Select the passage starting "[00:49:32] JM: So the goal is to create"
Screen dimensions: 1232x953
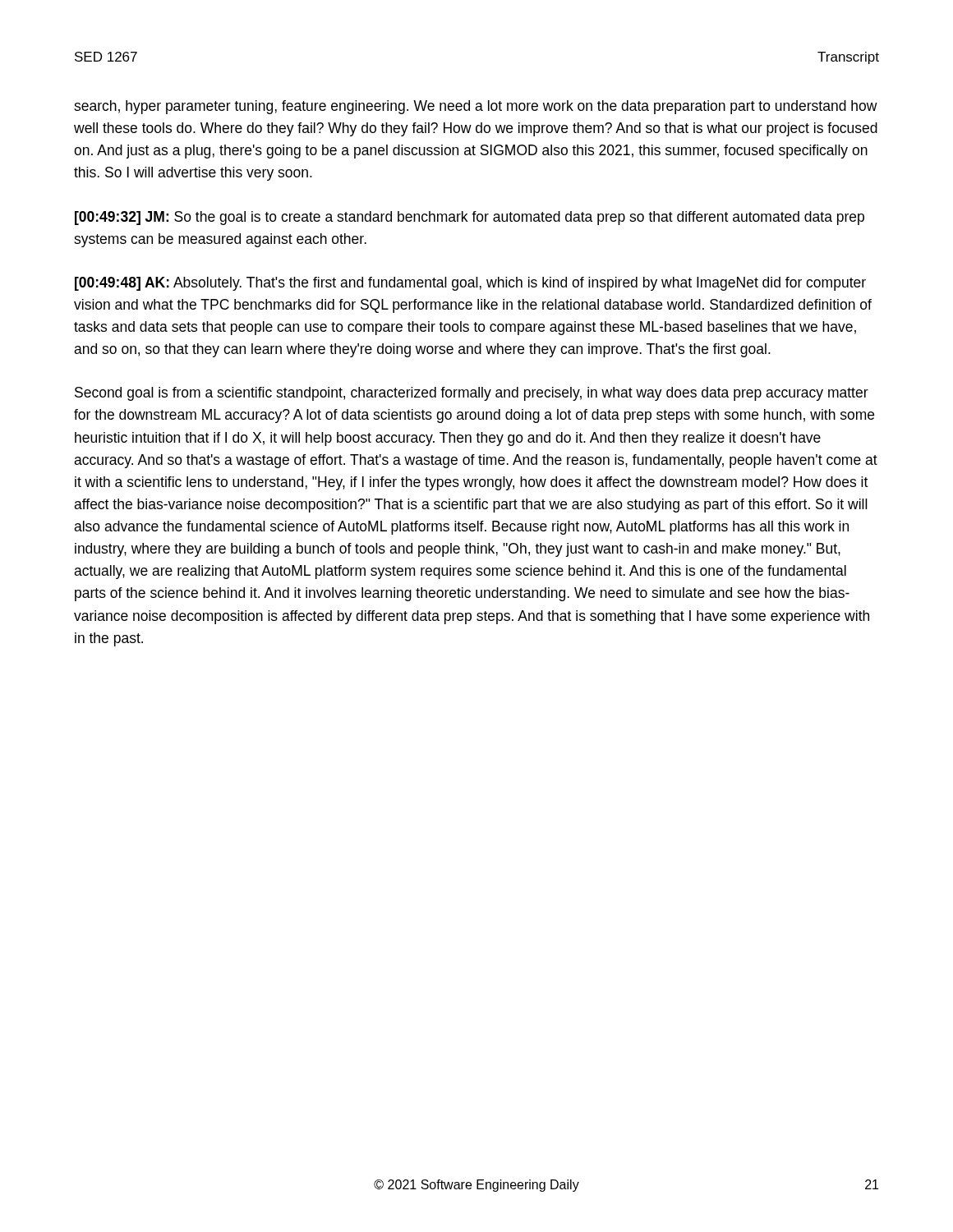[469, 228]
